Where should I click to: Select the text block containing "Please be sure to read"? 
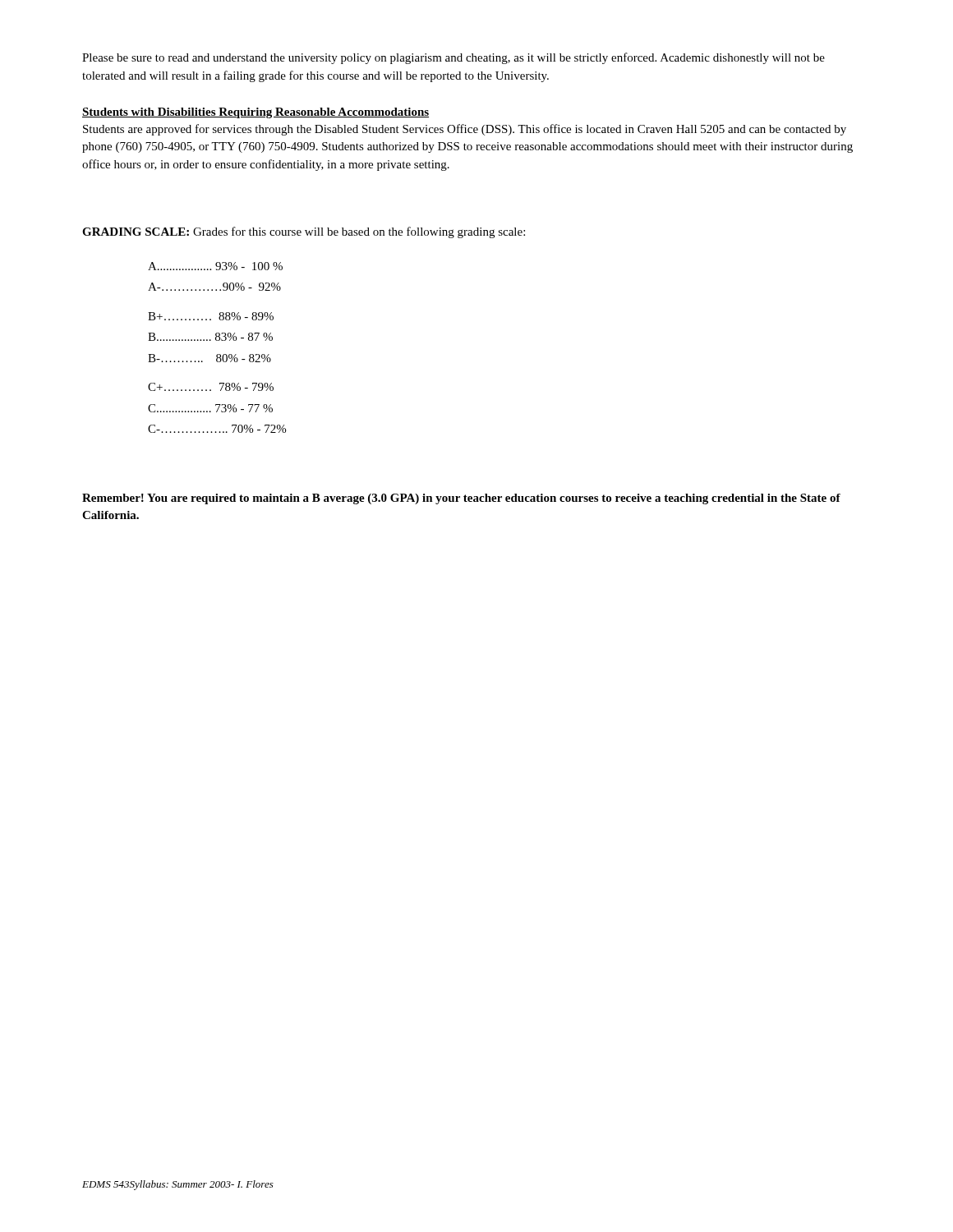pos(453,66)
